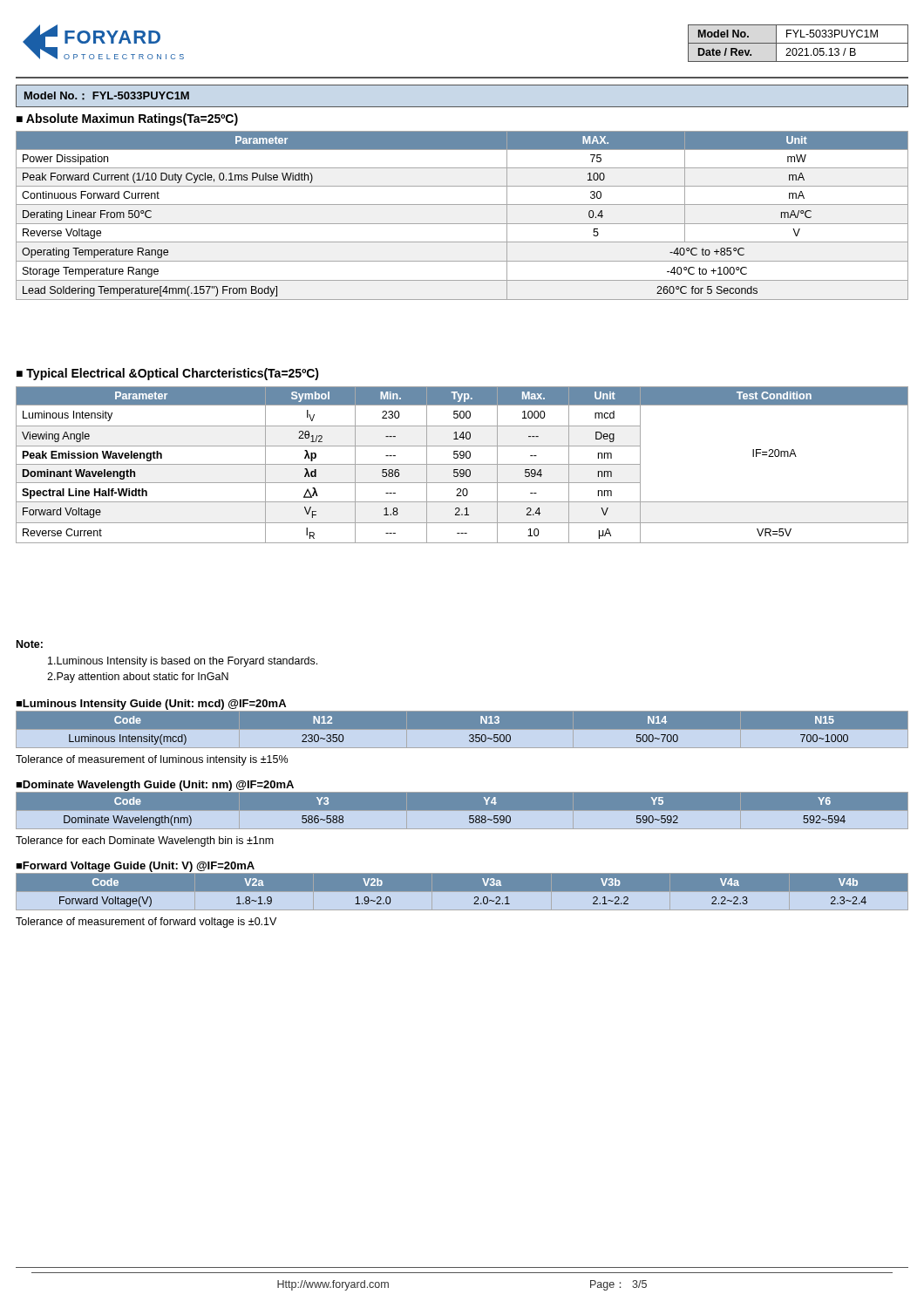The height and width of the screenshot is (1308, 924).
Task: Click on the table containing "Luminous Intensity(mcd)"
Action: [x=462, y=729]
